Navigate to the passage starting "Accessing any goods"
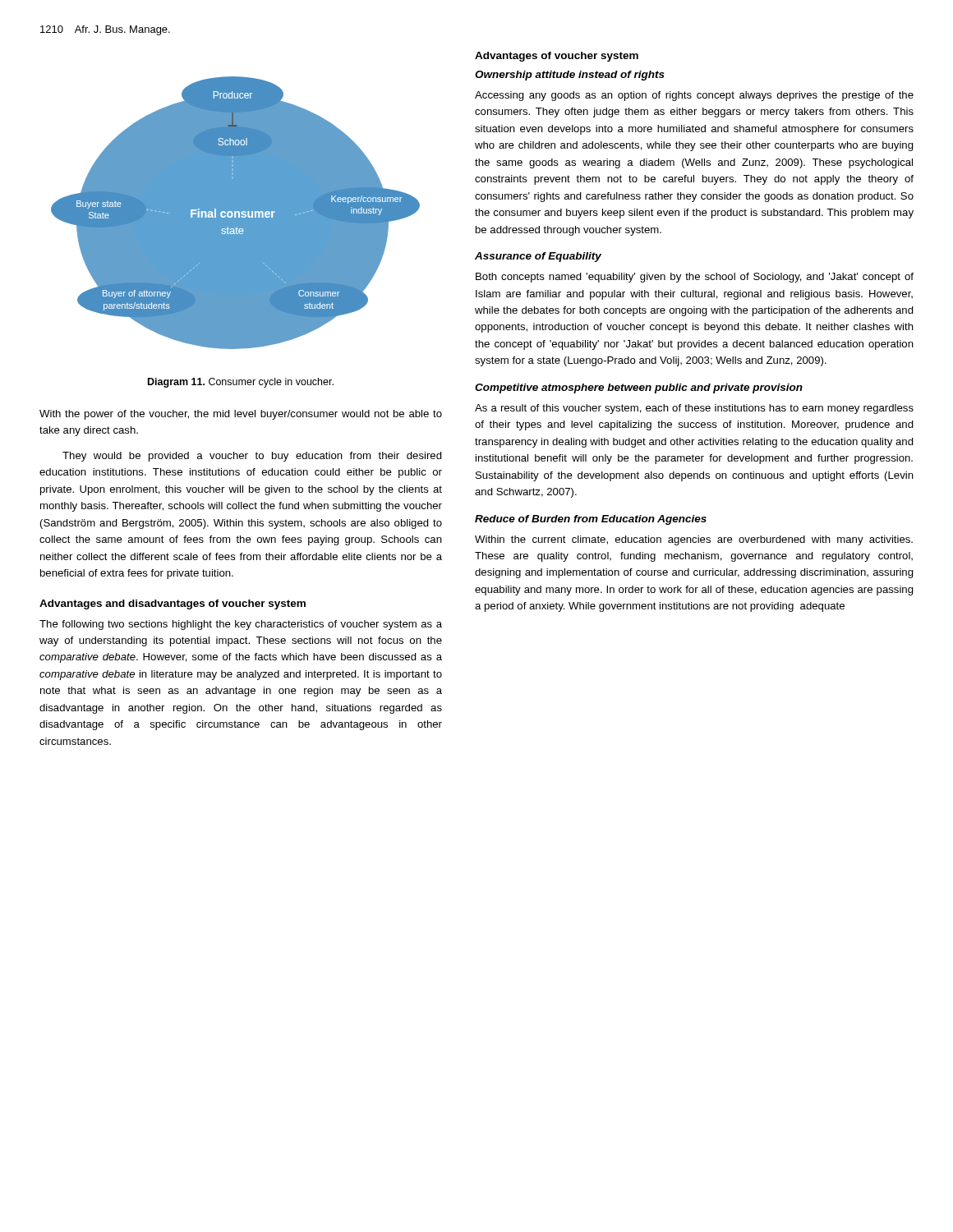The height and width of the screenshot is (1232, 953). 694,162
